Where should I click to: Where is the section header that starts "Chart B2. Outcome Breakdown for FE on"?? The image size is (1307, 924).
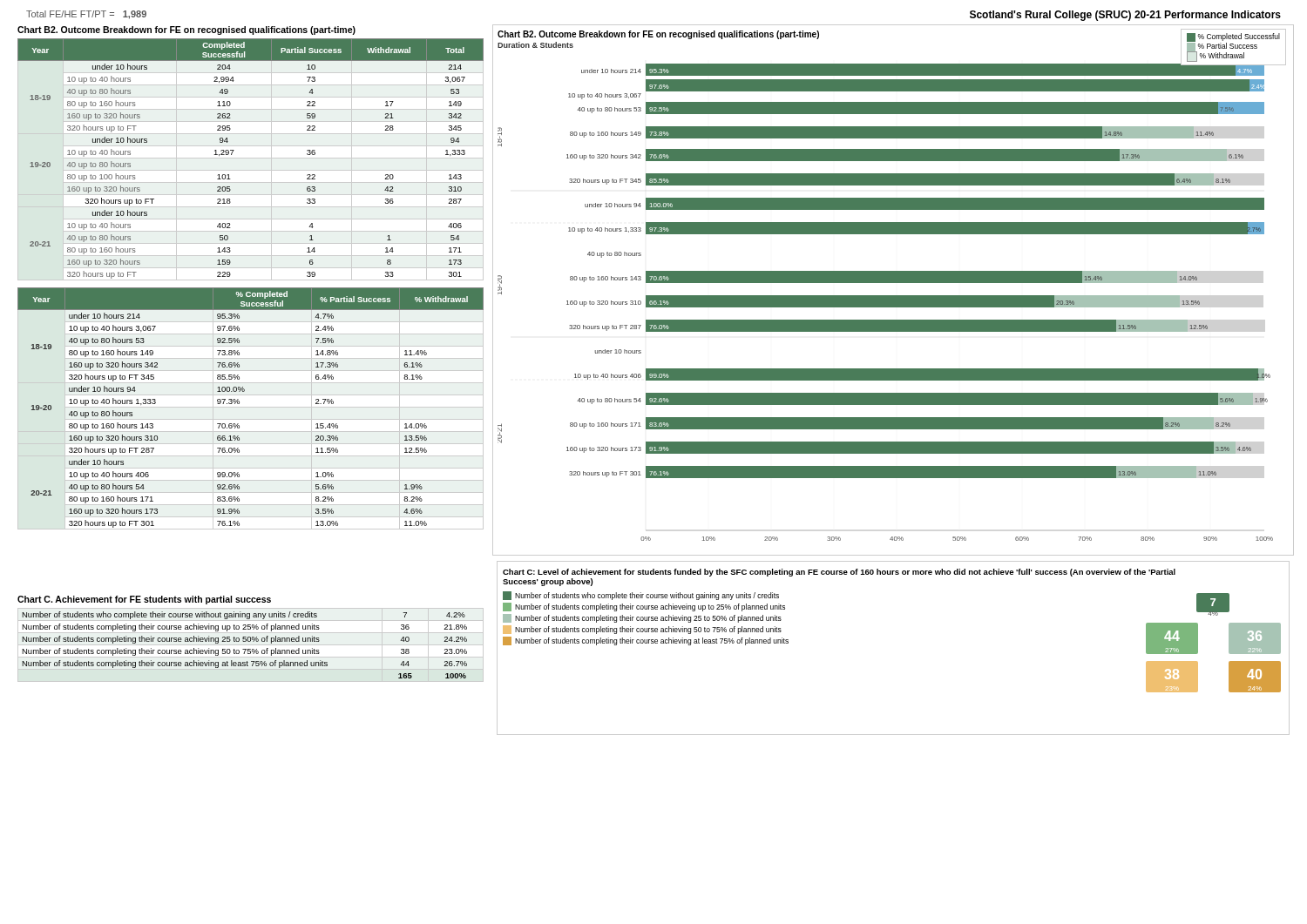[x=186, y=30]
